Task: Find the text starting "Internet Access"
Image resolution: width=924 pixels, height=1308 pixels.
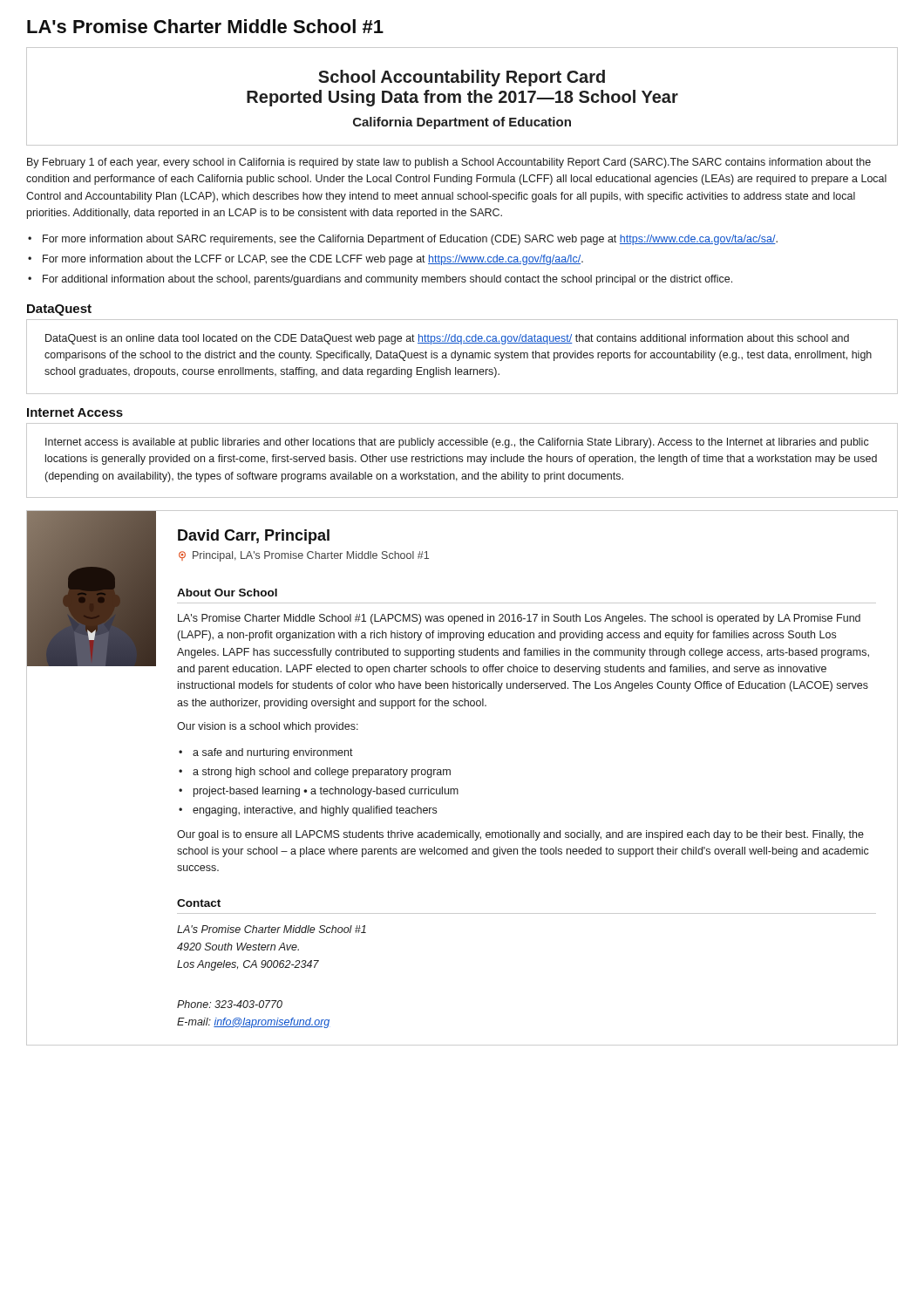Action: tap(75, 412)
